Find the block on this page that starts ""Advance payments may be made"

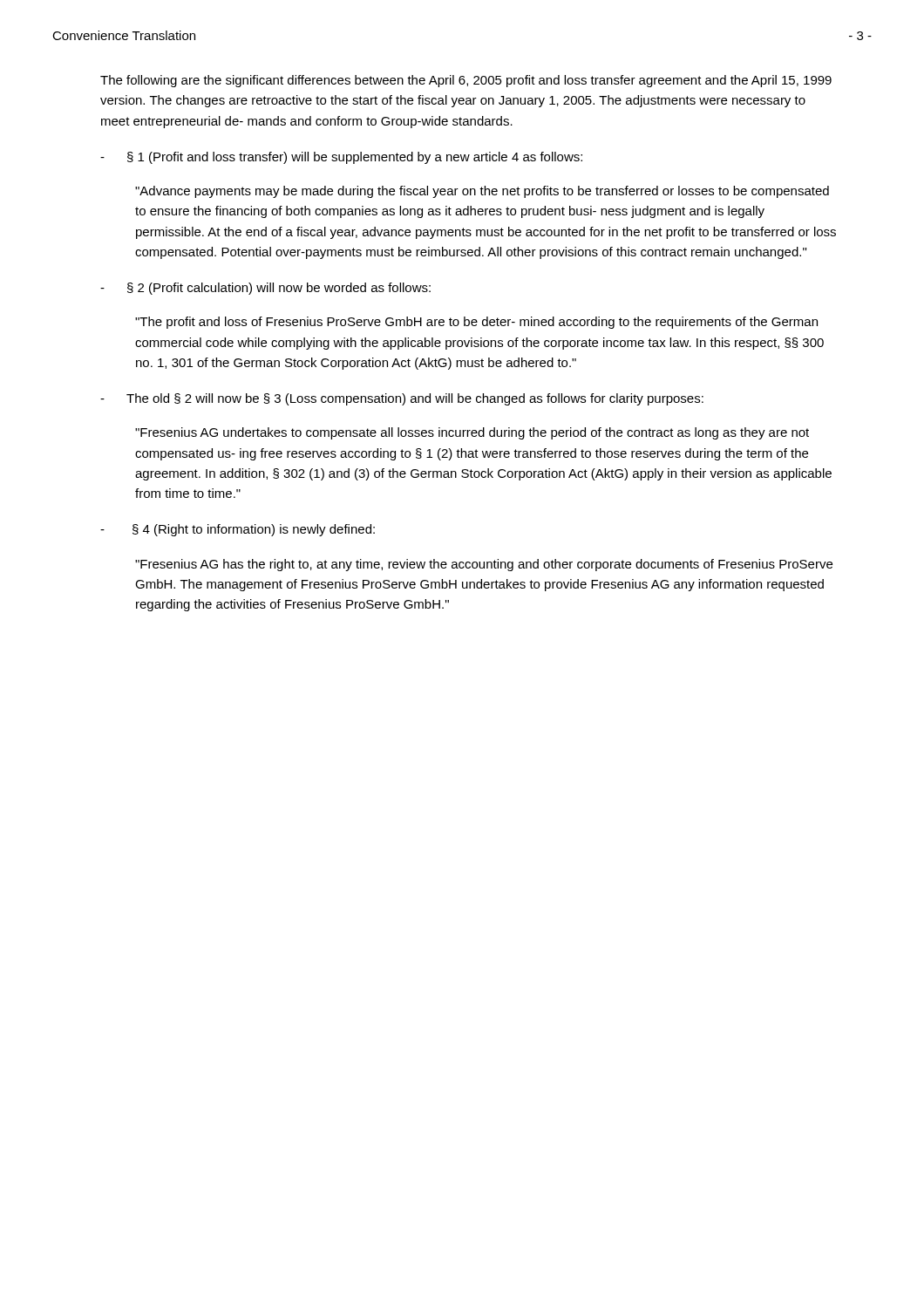point(486,221)
